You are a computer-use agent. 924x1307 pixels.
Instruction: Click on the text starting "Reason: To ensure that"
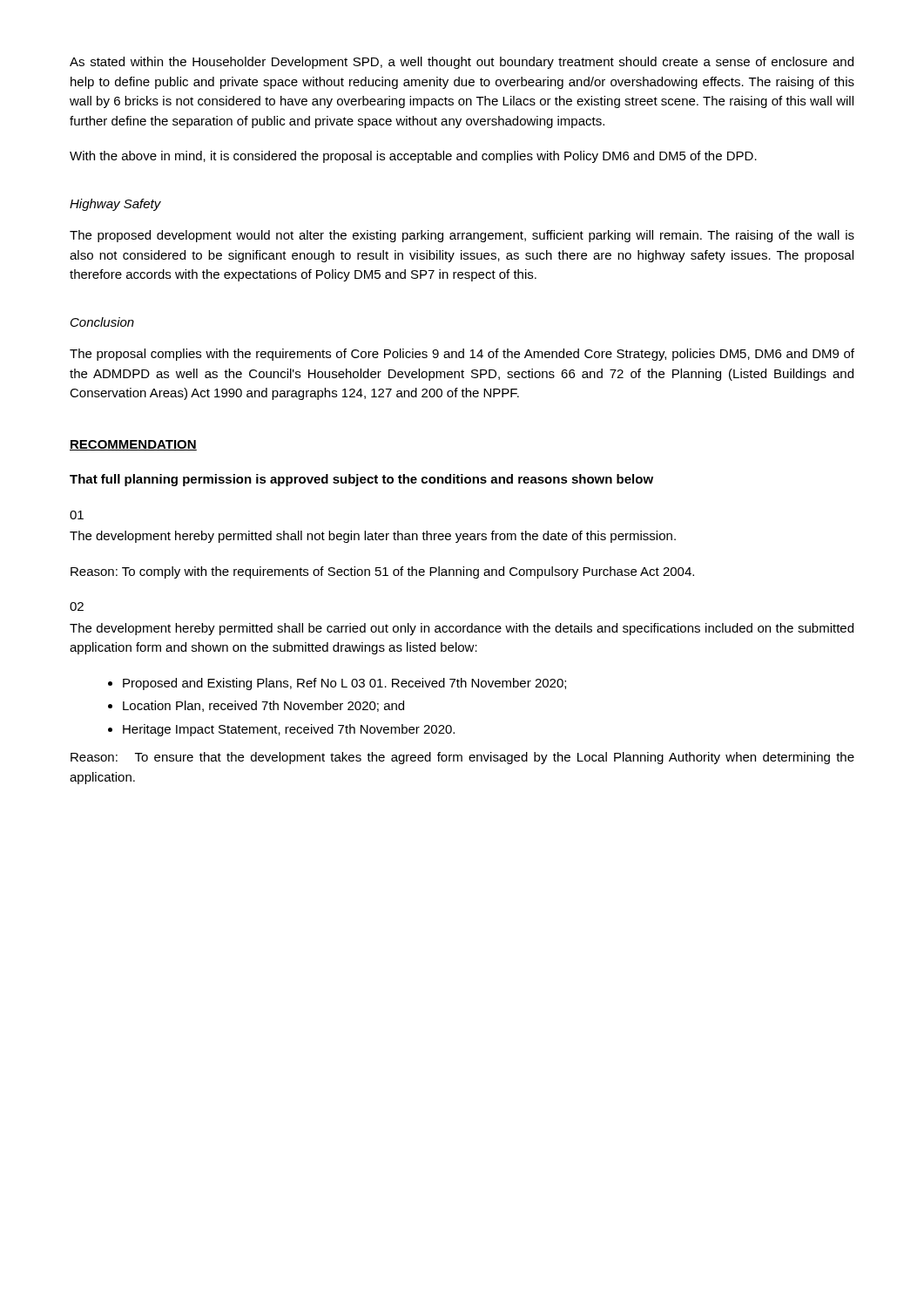coord(462,767)
